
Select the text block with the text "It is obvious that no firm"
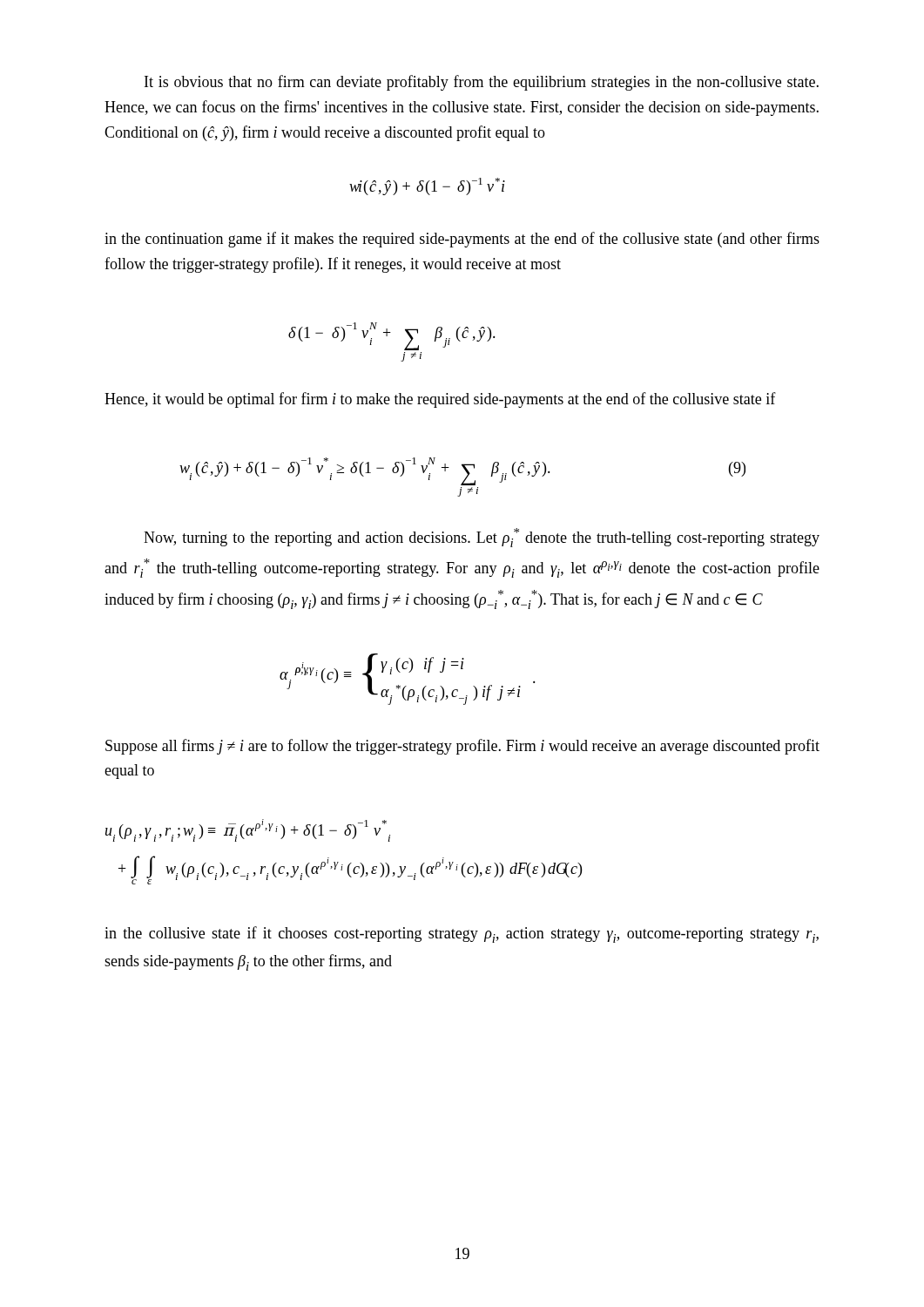(x=462, y=107)
